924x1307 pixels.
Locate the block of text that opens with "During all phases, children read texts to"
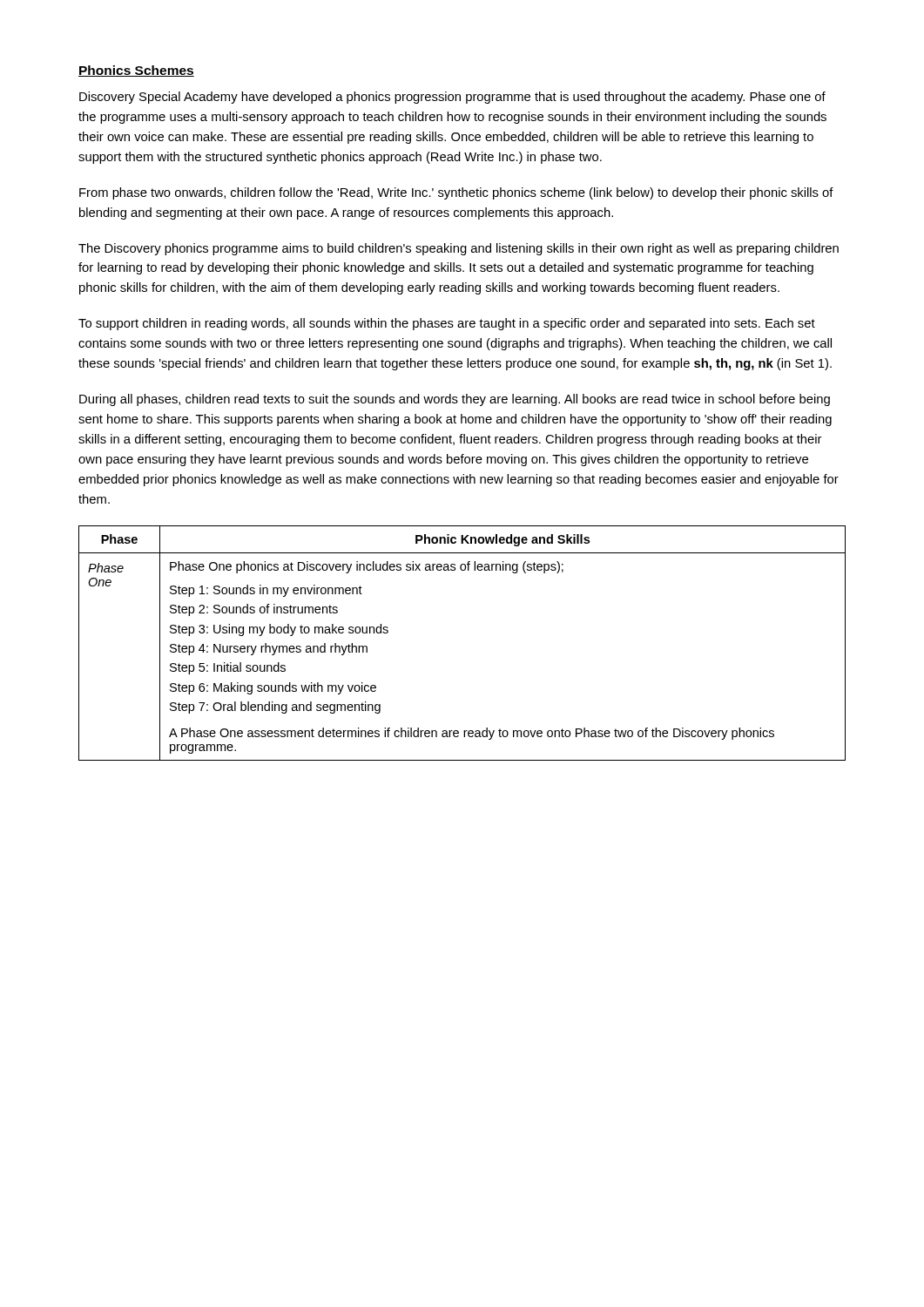point(458,449)
